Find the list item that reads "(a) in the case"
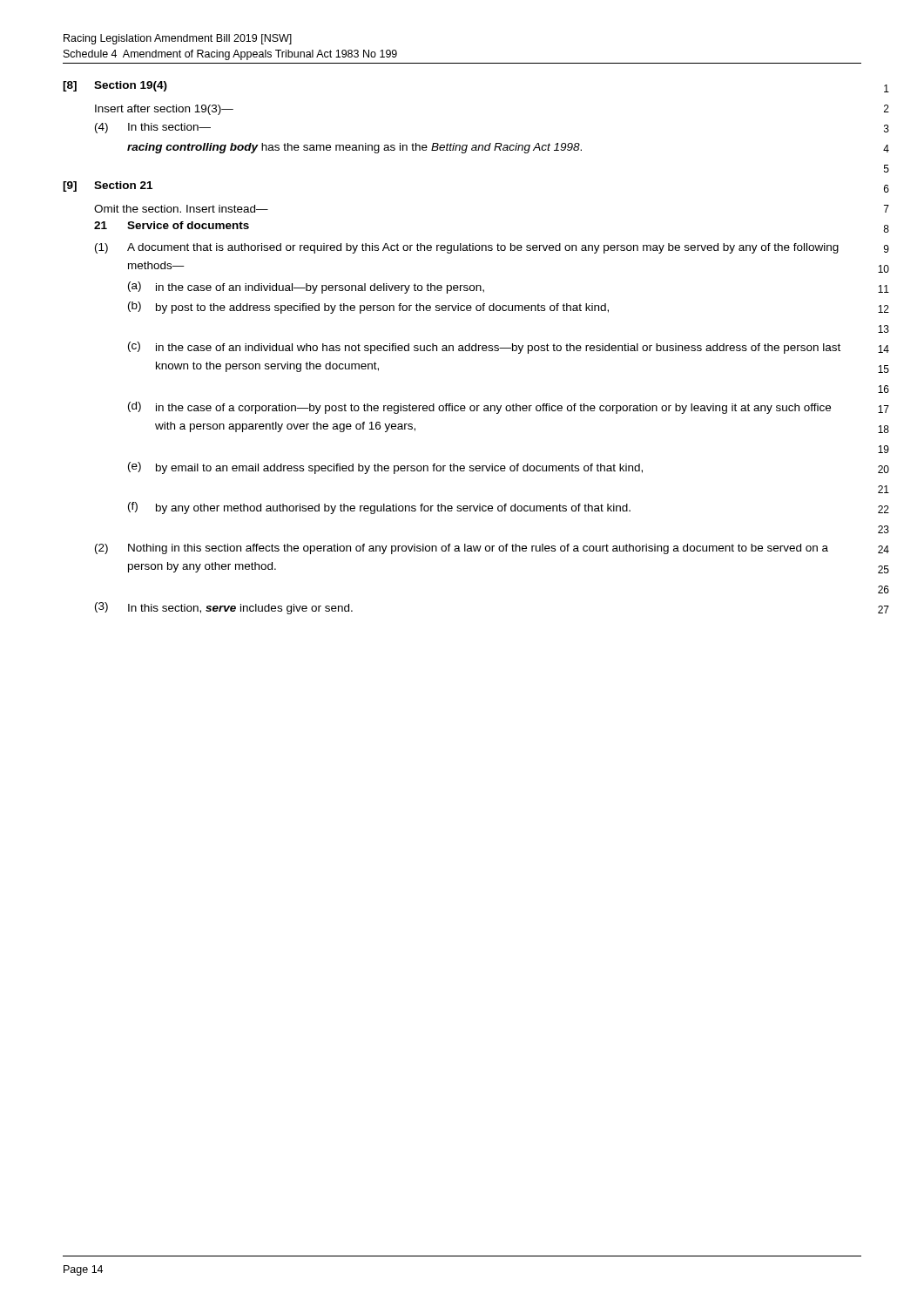 coord(306,288)
